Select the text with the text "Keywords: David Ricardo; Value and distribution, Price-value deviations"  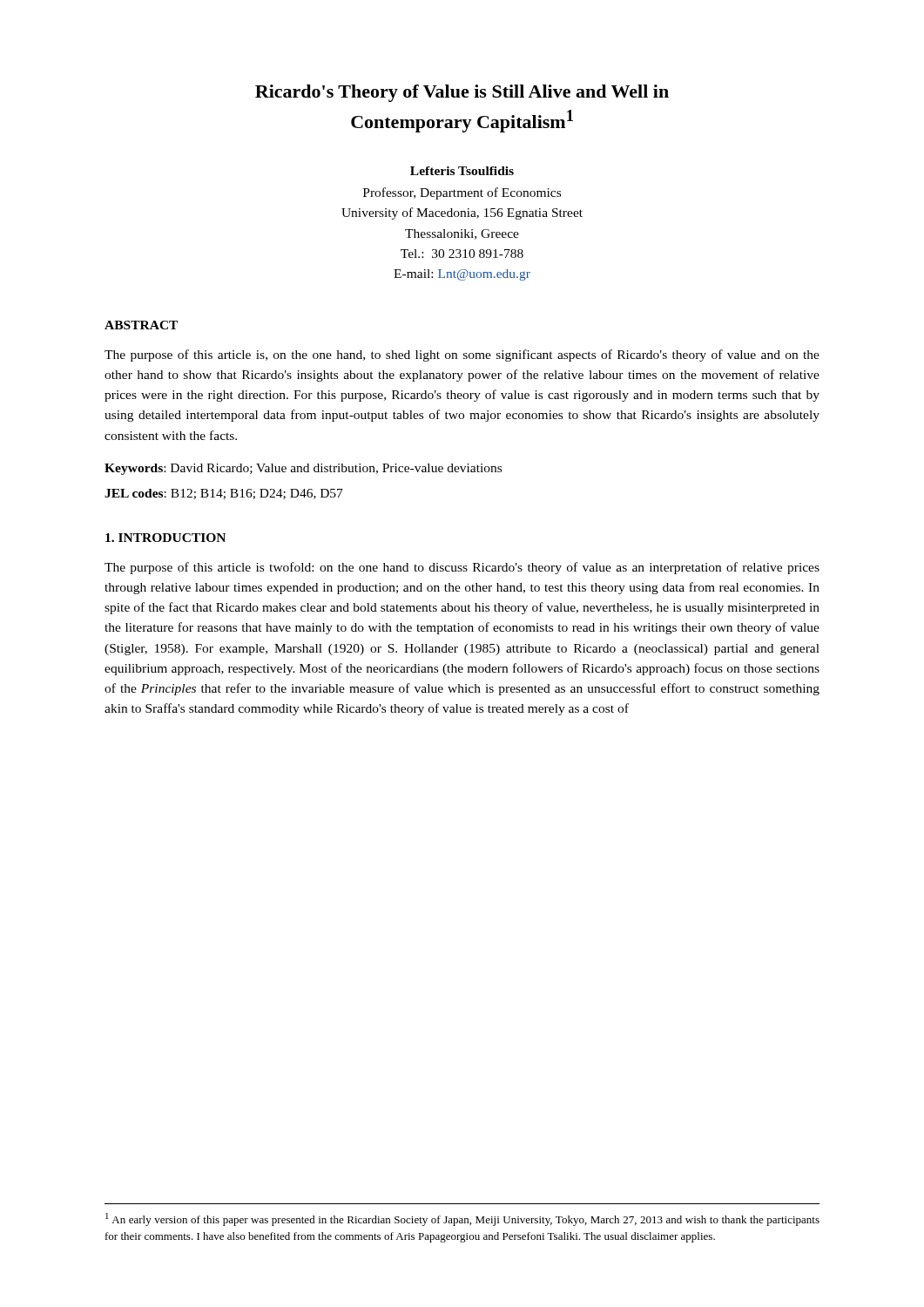click(303, 467)
